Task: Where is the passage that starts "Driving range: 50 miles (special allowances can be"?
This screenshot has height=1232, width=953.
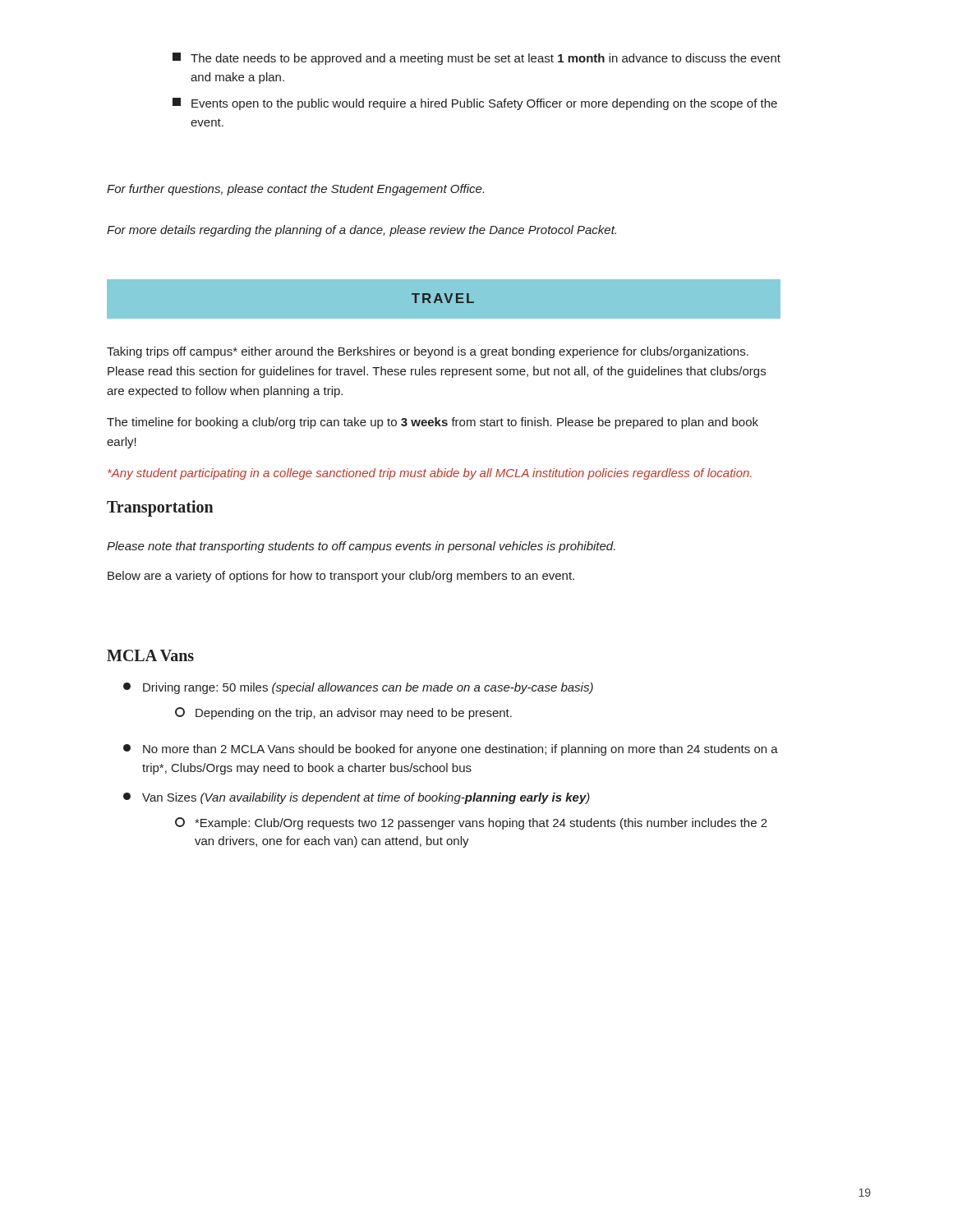Action: tap(358, 703)
